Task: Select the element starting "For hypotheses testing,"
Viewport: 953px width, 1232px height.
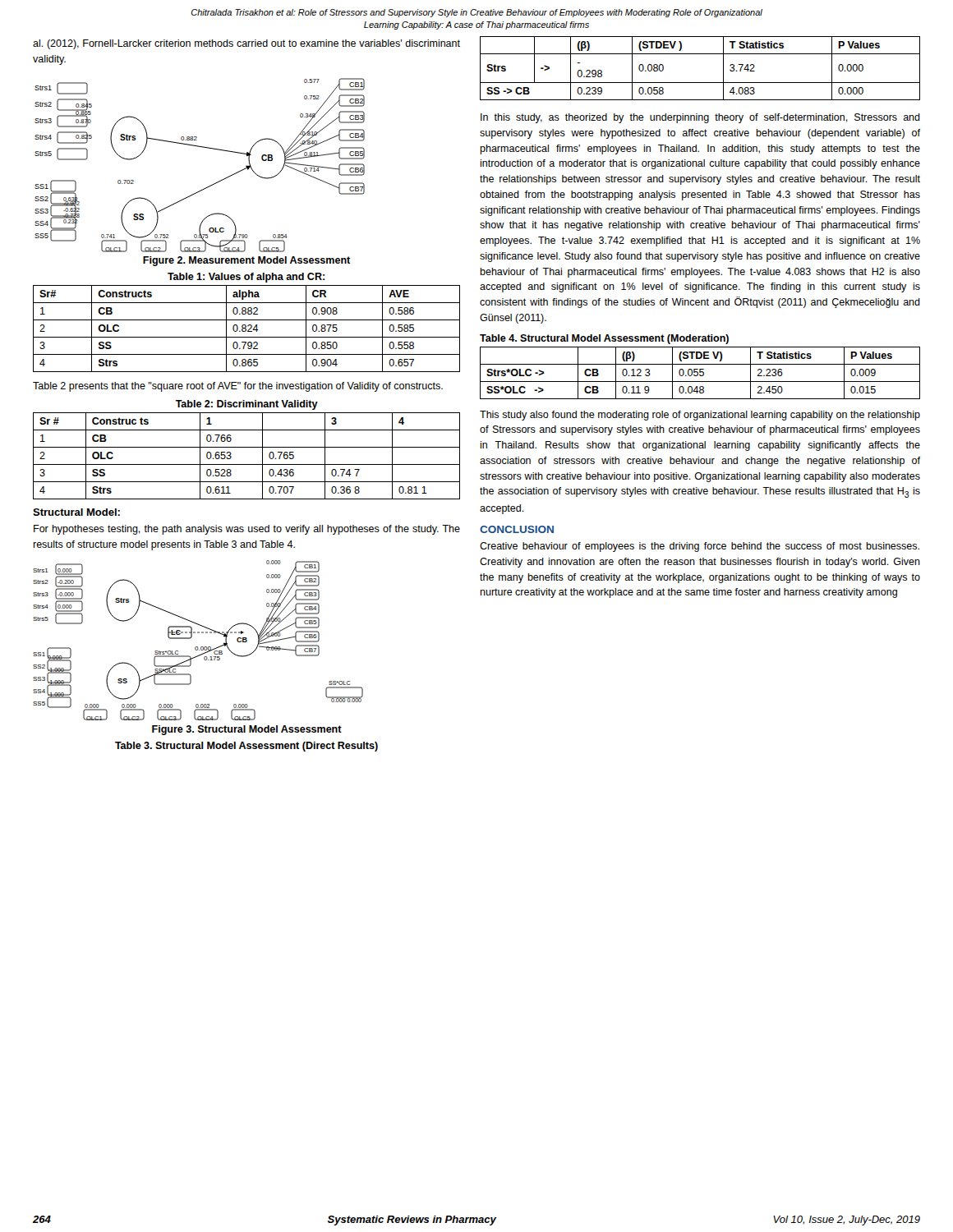Action: pyautogui.click(x=246, y=537)
